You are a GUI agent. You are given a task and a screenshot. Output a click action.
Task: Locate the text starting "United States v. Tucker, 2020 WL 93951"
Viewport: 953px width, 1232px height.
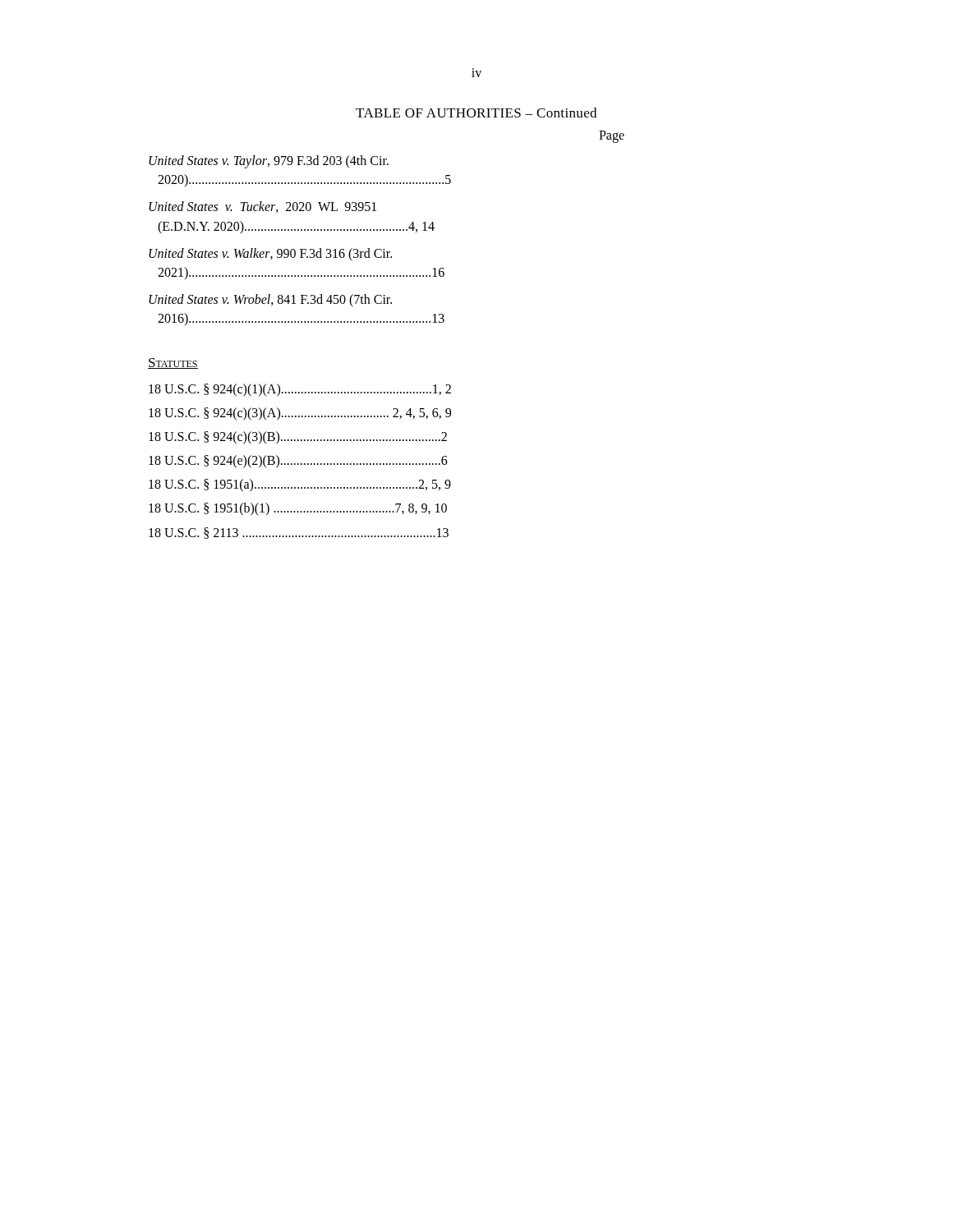click(x=291, y=216)
